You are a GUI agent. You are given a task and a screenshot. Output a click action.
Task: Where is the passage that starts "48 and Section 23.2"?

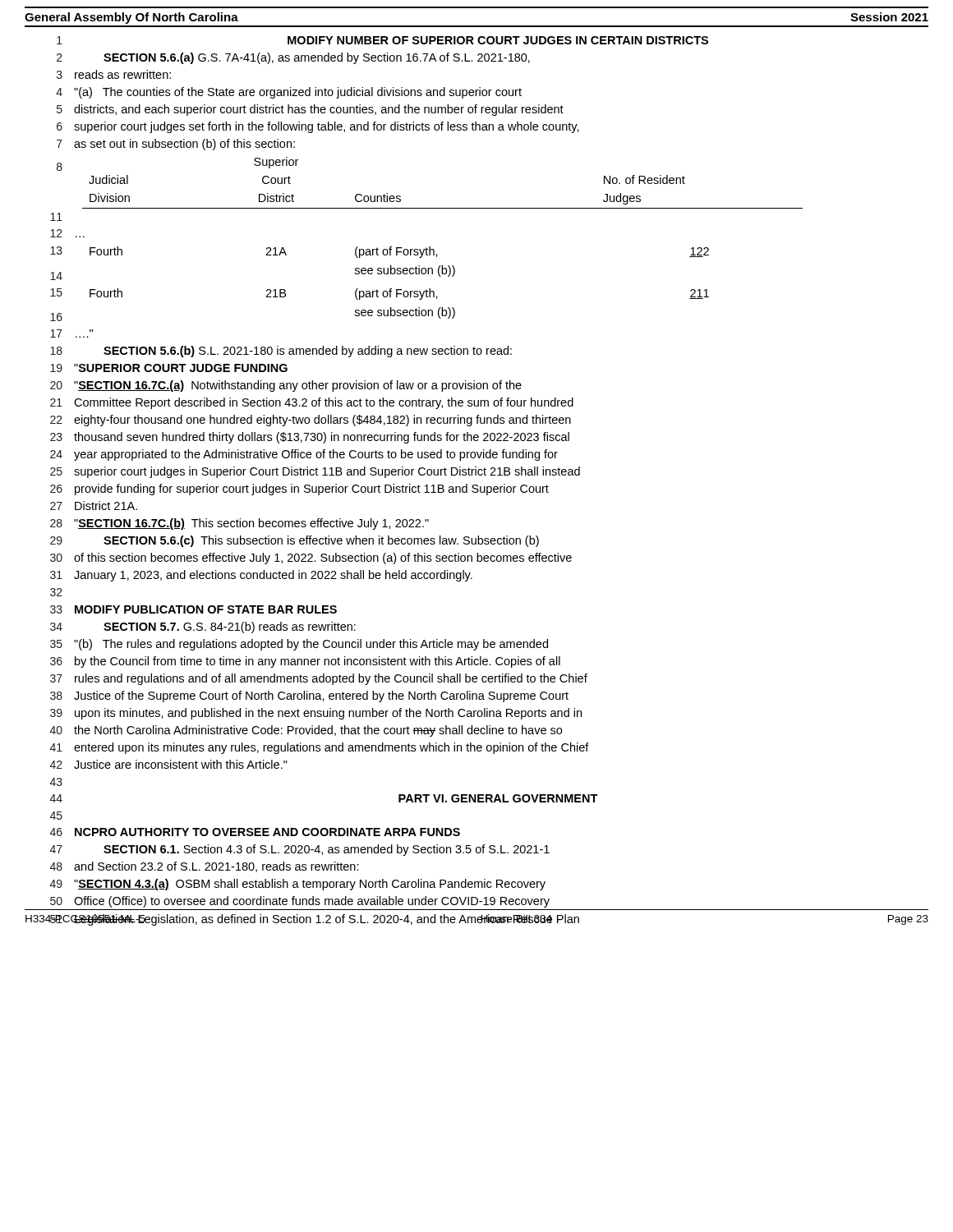click(205, 867)
